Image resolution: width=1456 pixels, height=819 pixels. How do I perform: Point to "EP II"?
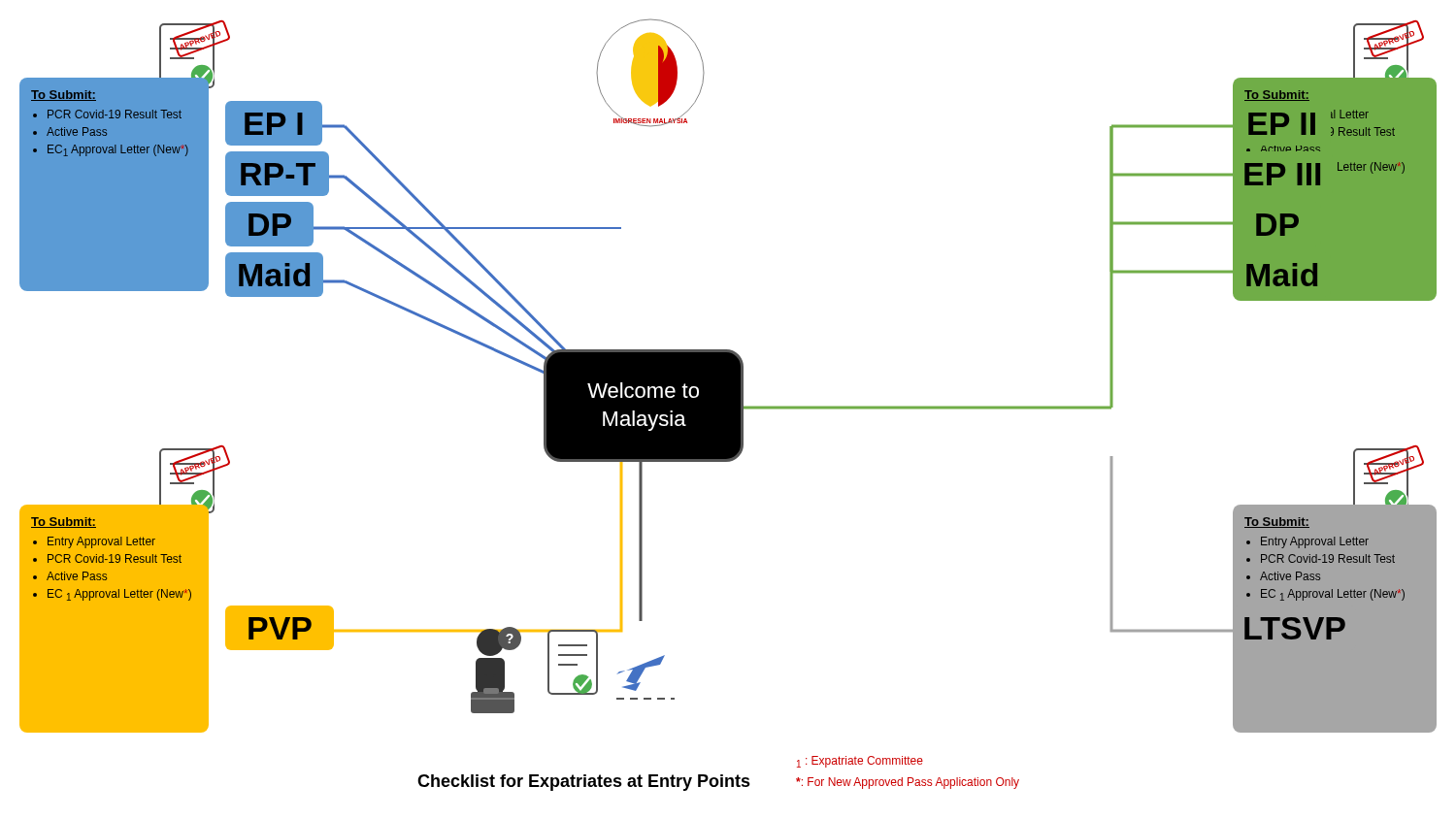1282,124
